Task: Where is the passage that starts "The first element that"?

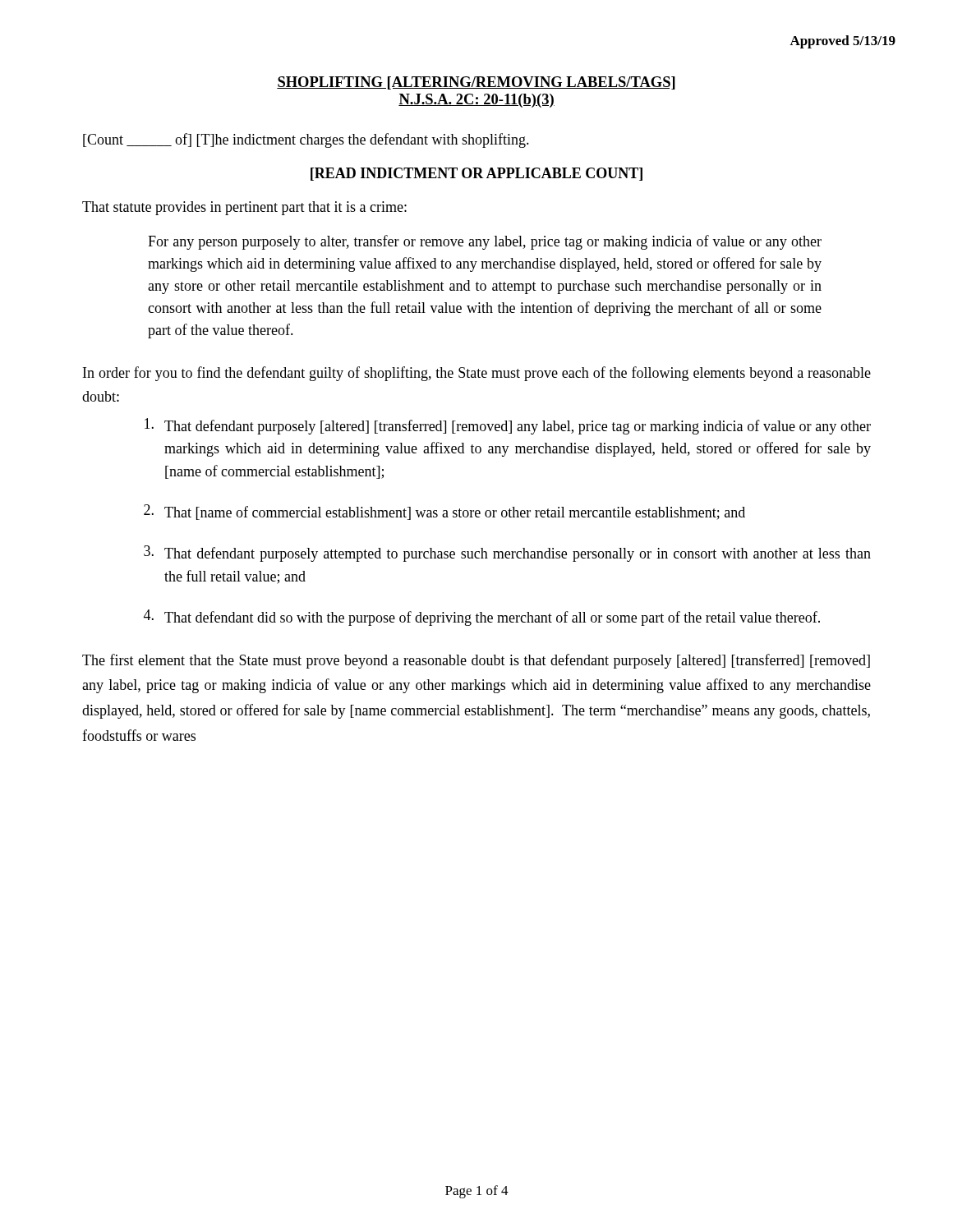Action: click(x=476, y=698)
